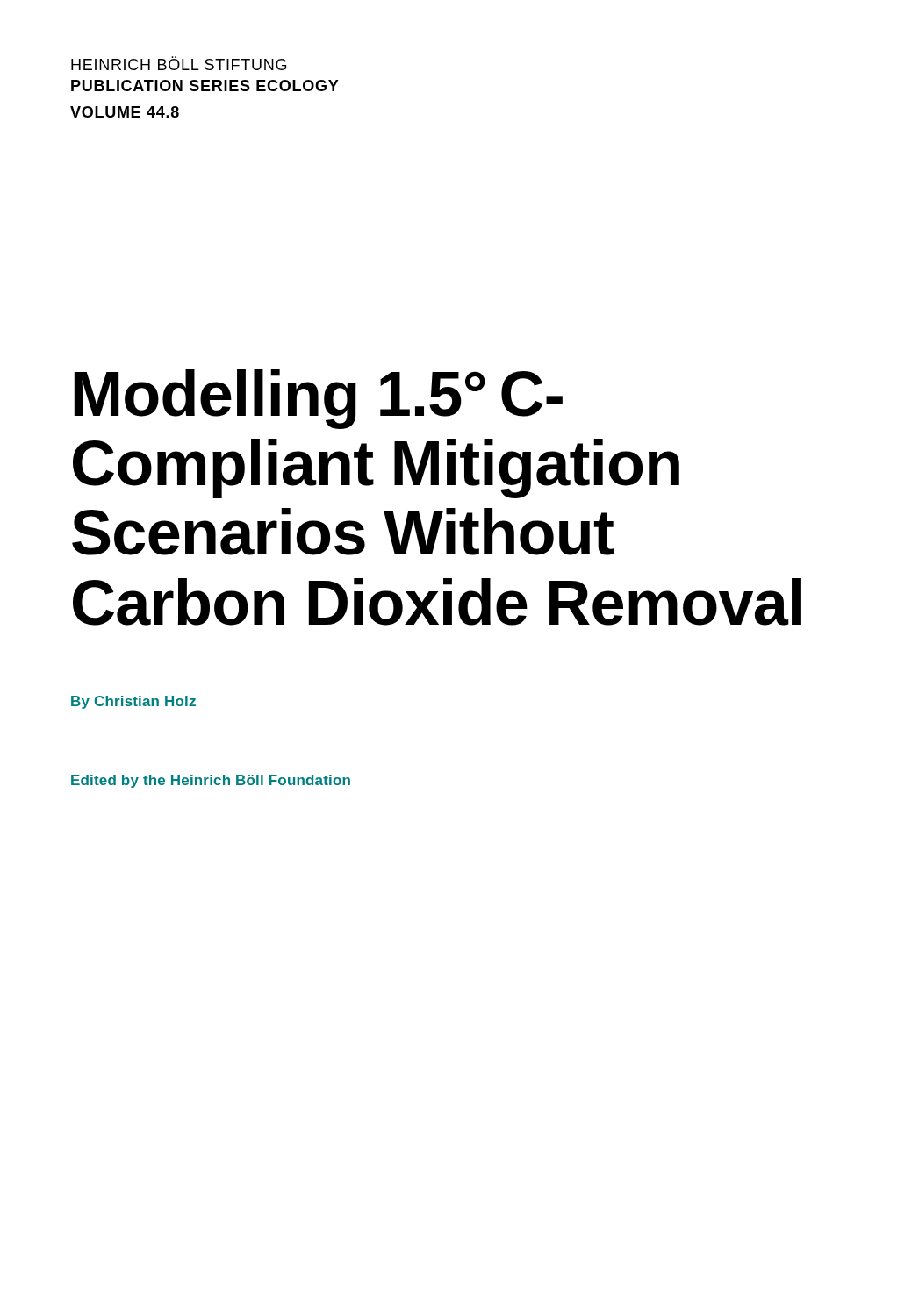Select the text block starting "Modelling 1.5° C-Compliant Mitigation"
The image size is (919, 1316).
pos(452,499)
